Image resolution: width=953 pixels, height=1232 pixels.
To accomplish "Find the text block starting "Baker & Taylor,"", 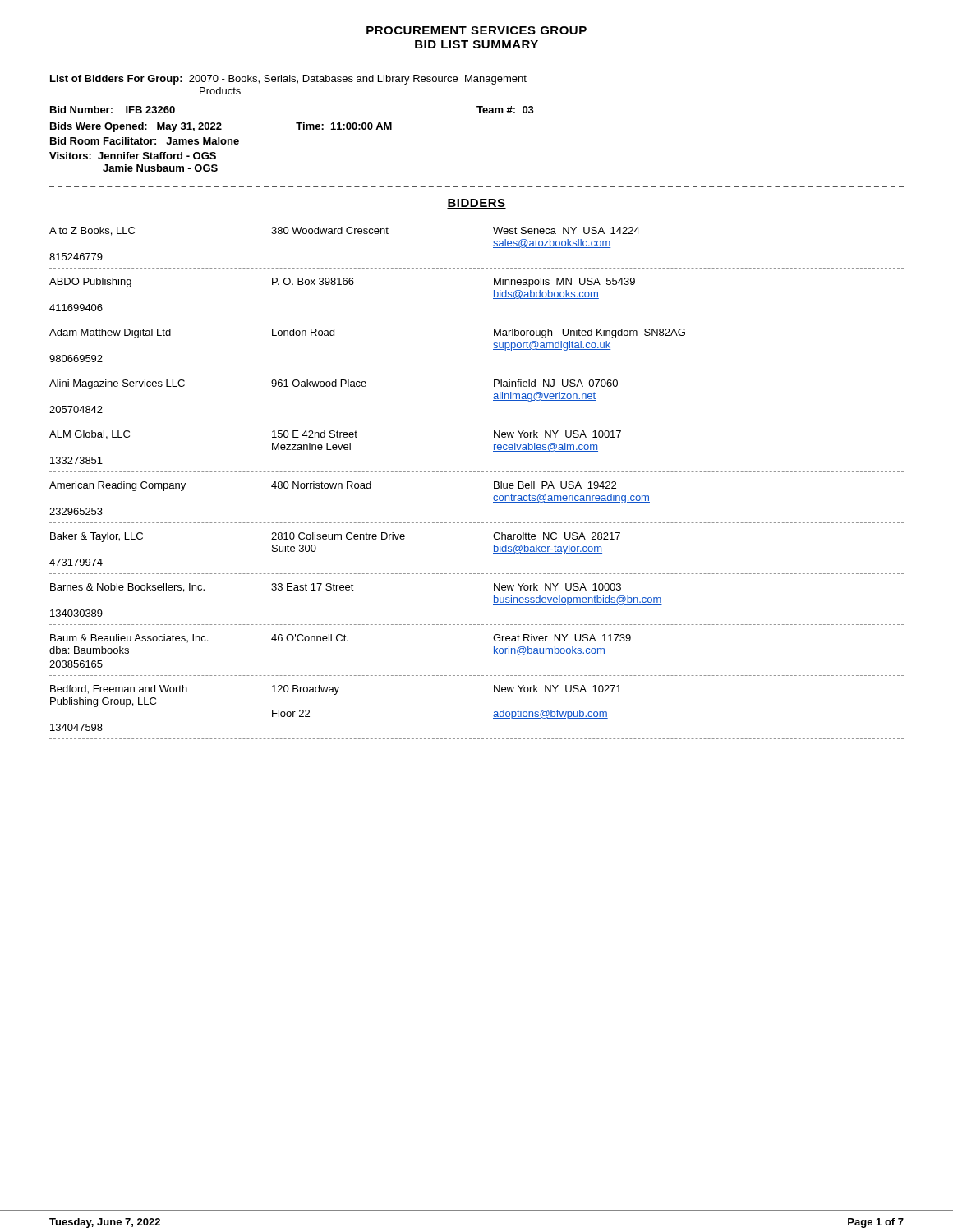I will pos(335,537).
